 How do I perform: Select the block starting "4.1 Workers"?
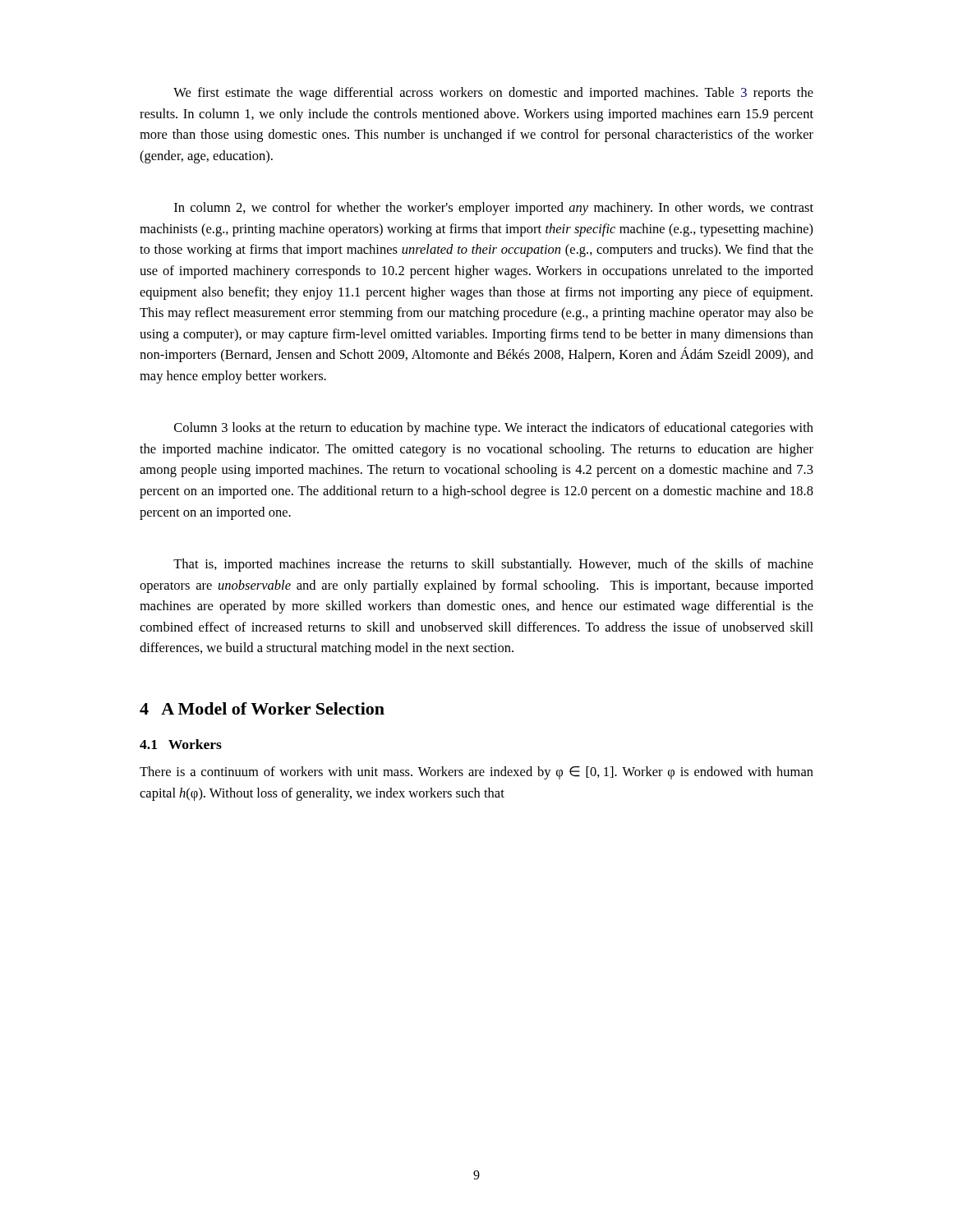tap(181, 744)
